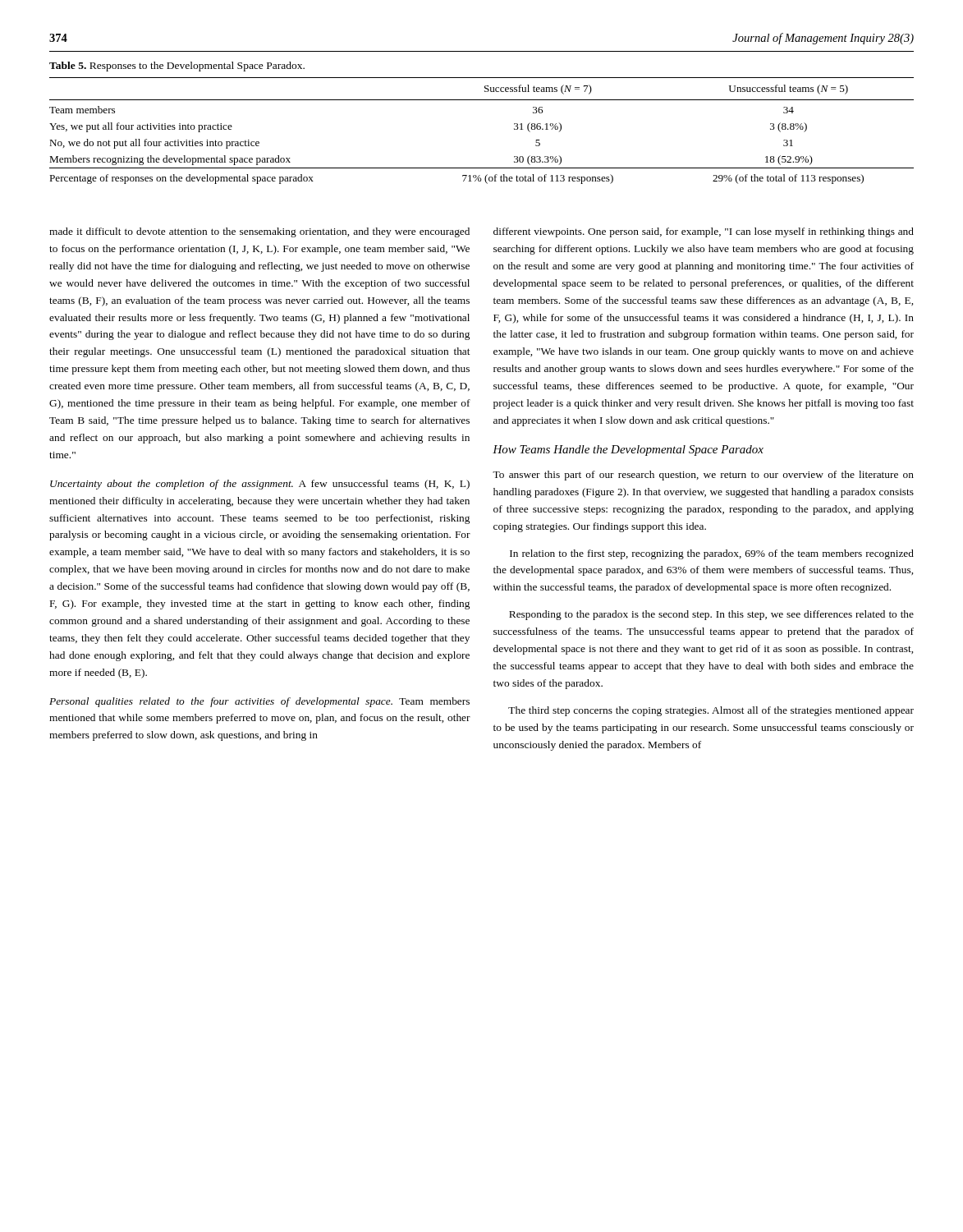Screen dimensions: 1232x963
Task: Find the block starting "Uncertainty about the completion of"
Action: click(x=260, y=578)
